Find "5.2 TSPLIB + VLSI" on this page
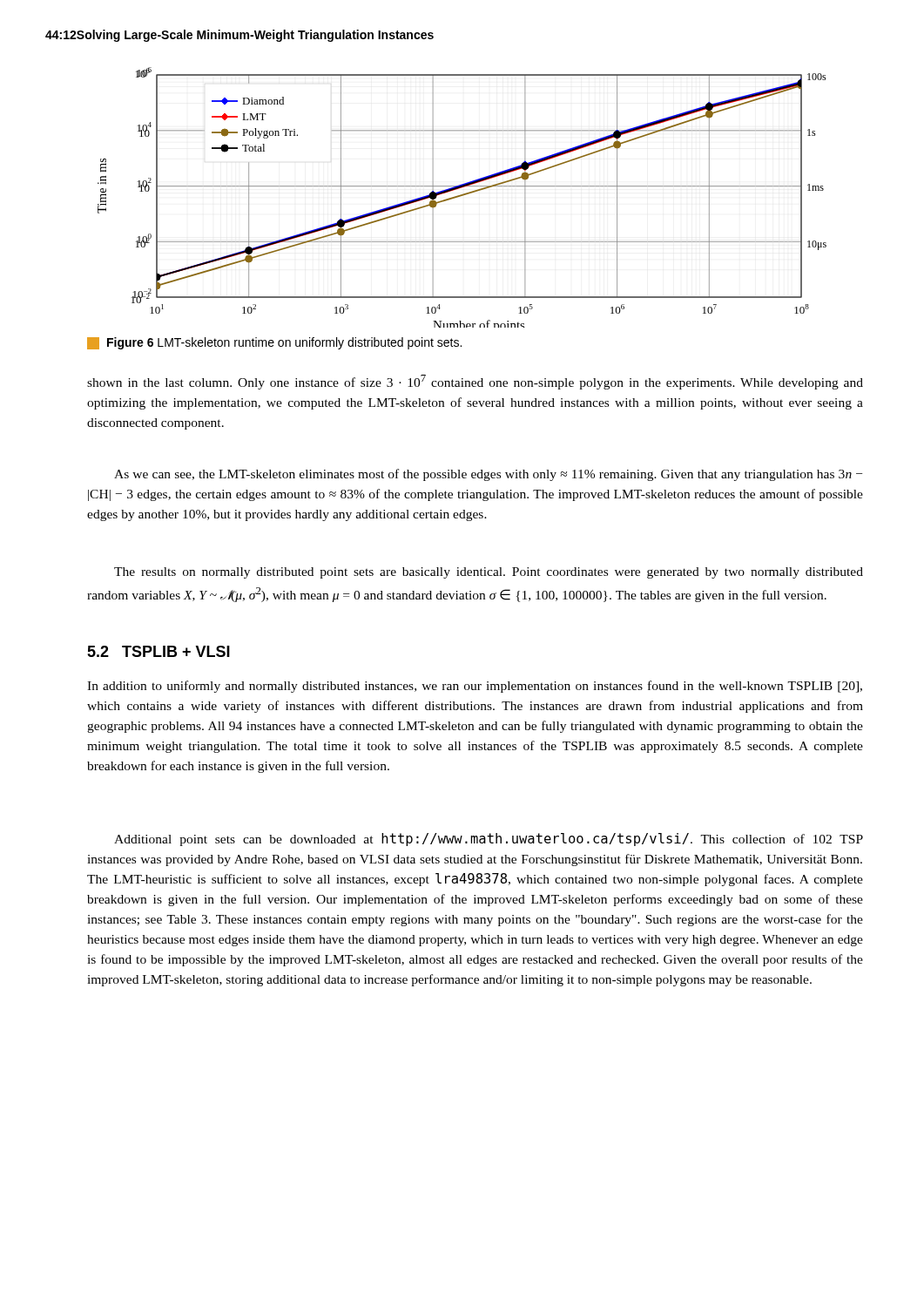924x1307 pixels. click(x=159, y=652)
